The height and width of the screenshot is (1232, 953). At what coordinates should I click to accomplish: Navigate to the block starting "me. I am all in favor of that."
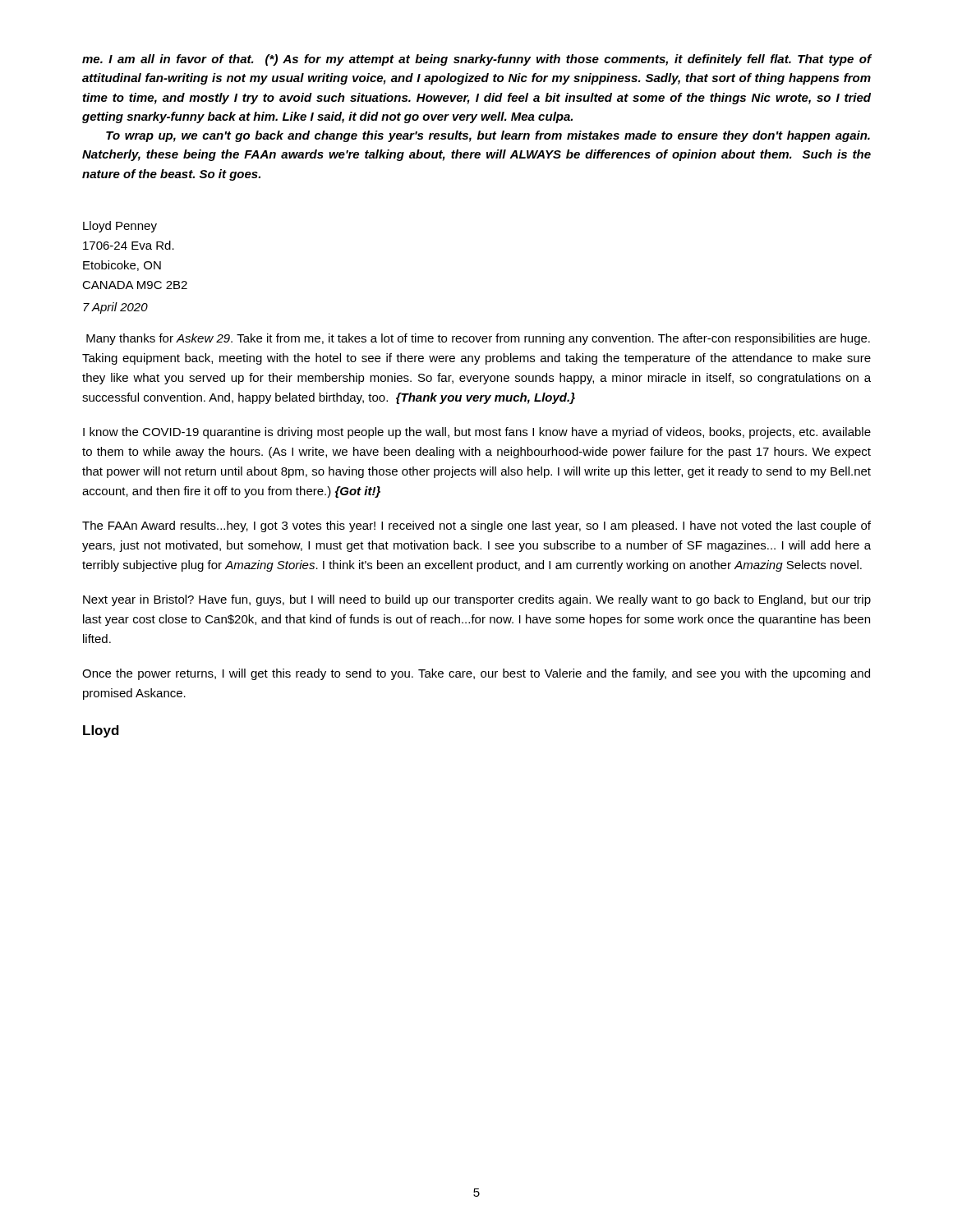point(476,116)
